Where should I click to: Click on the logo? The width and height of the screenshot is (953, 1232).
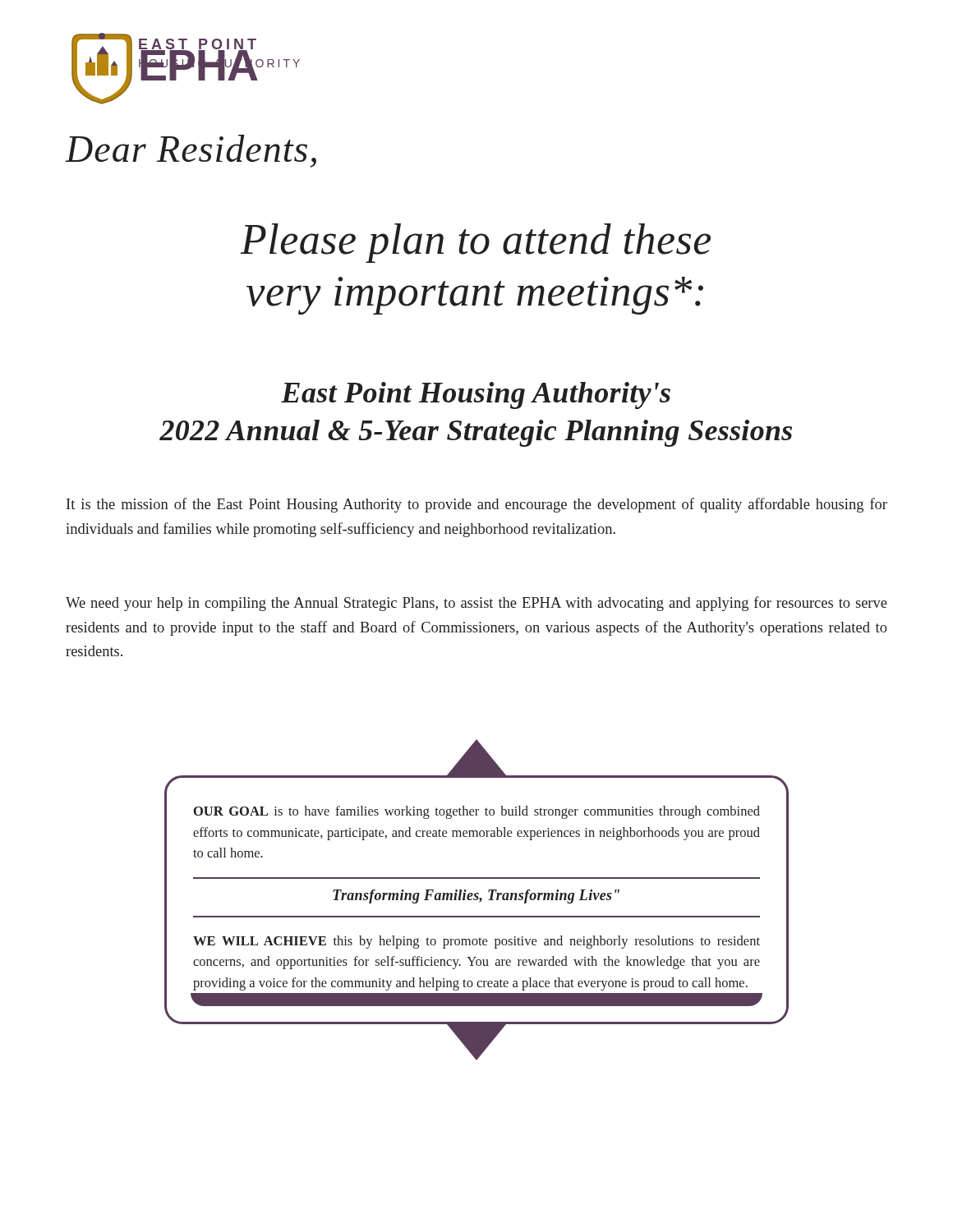click(197, 68)
